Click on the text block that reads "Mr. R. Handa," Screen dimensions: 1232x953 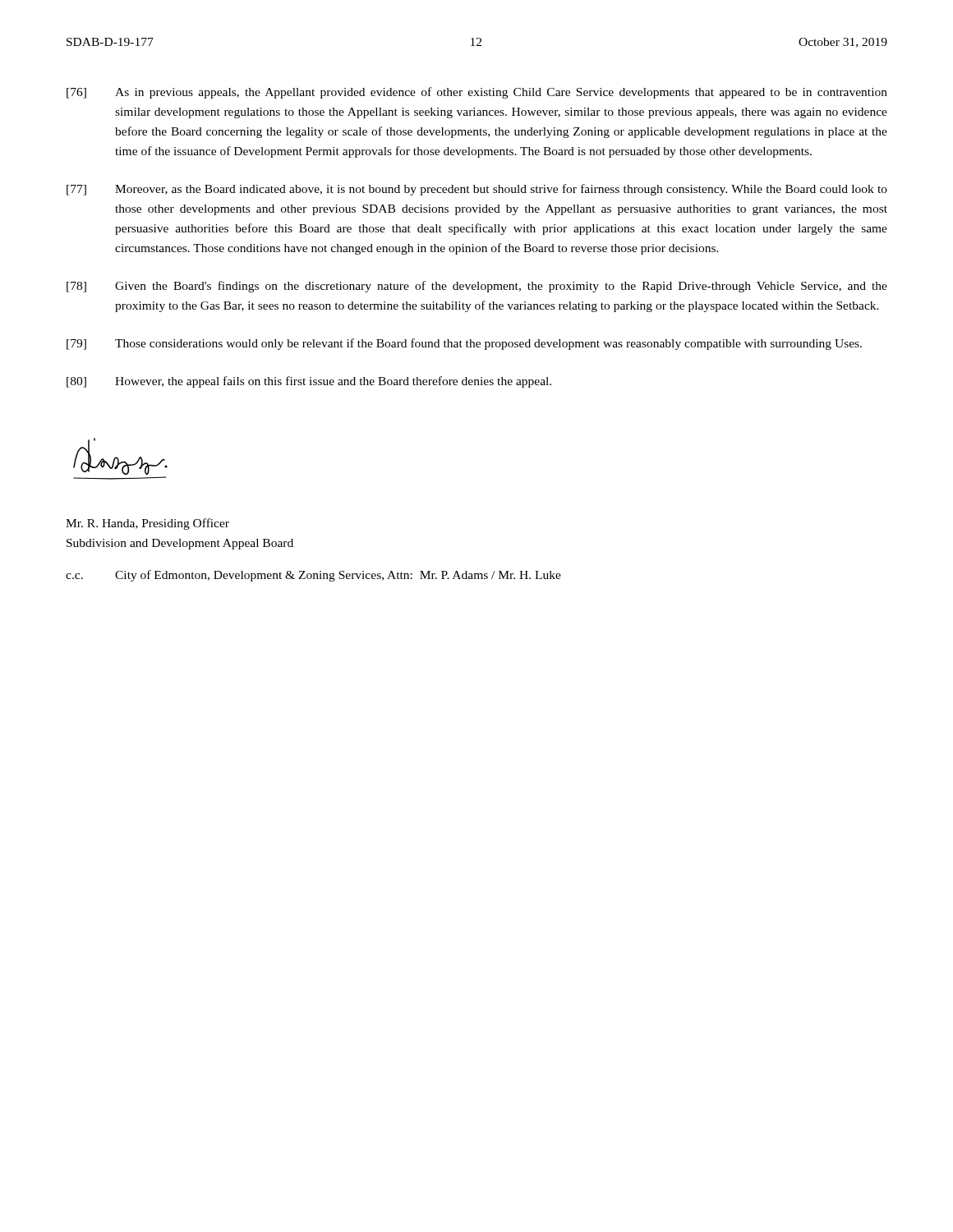(x=180, y=533)
